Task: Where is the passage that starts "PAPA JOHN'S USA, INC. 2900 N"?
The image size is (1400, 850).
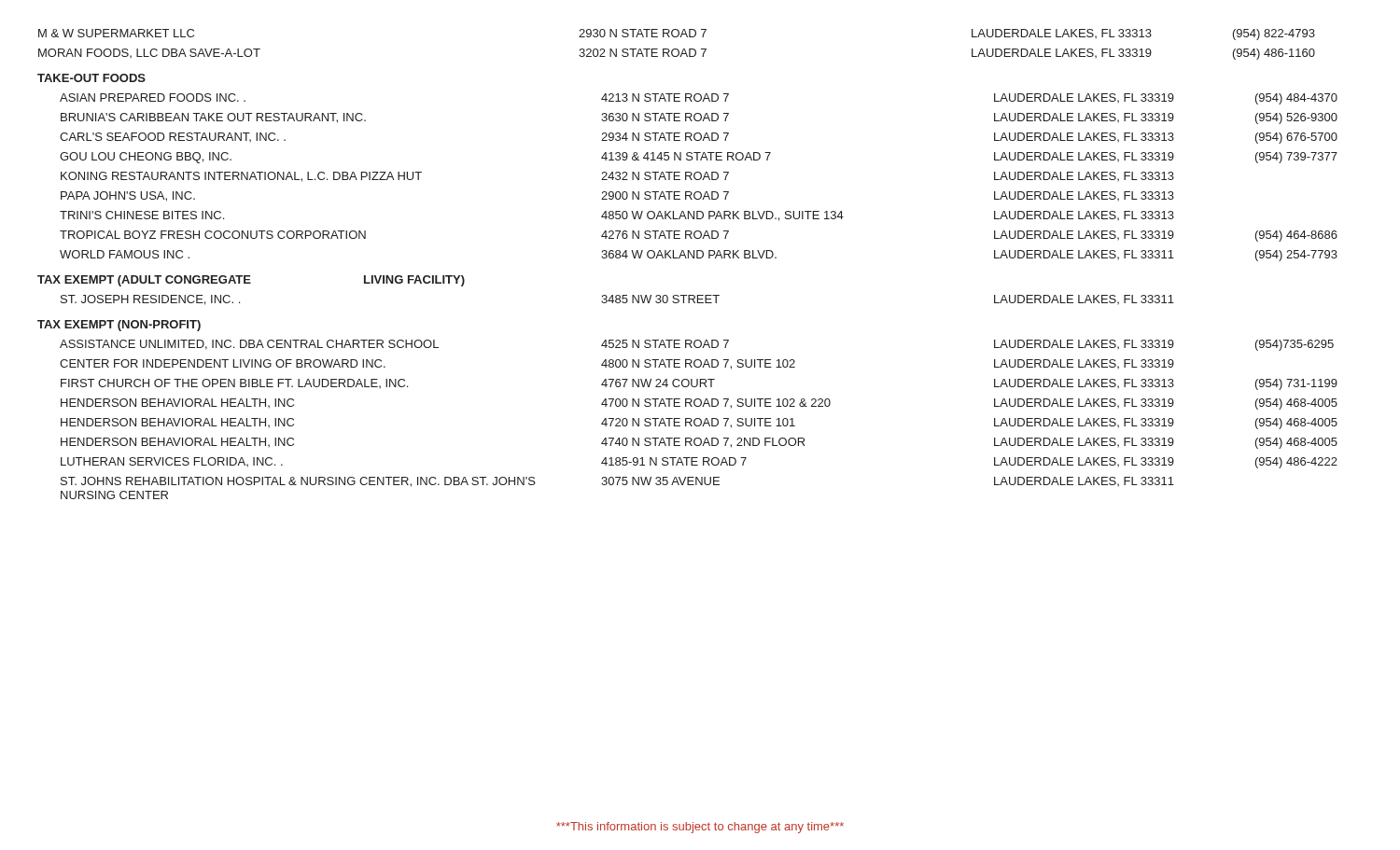Action: pos(657,195)
